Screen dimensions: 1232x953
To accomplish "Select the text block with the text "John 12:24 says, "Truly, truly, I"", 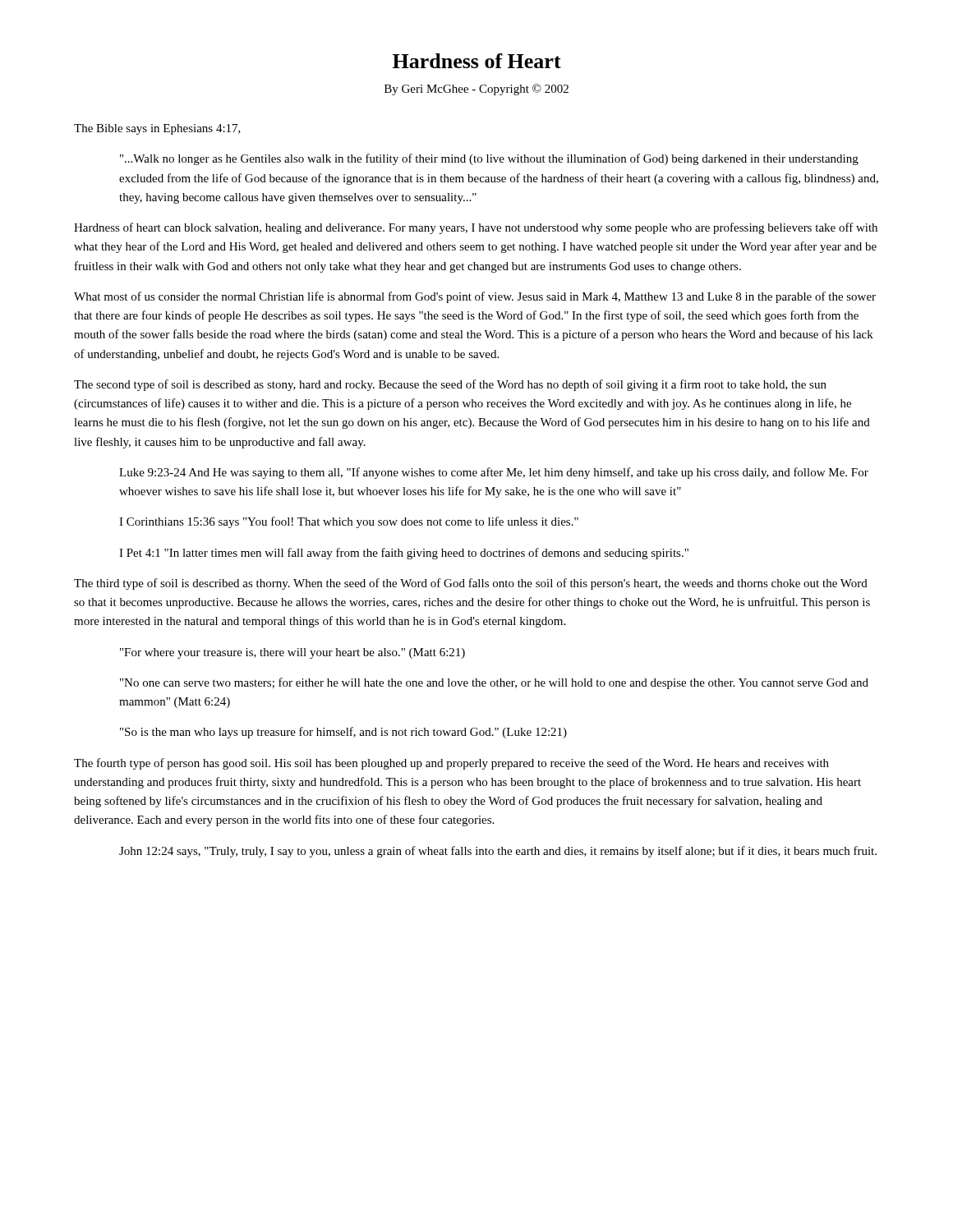I will (x=498, y=851).
